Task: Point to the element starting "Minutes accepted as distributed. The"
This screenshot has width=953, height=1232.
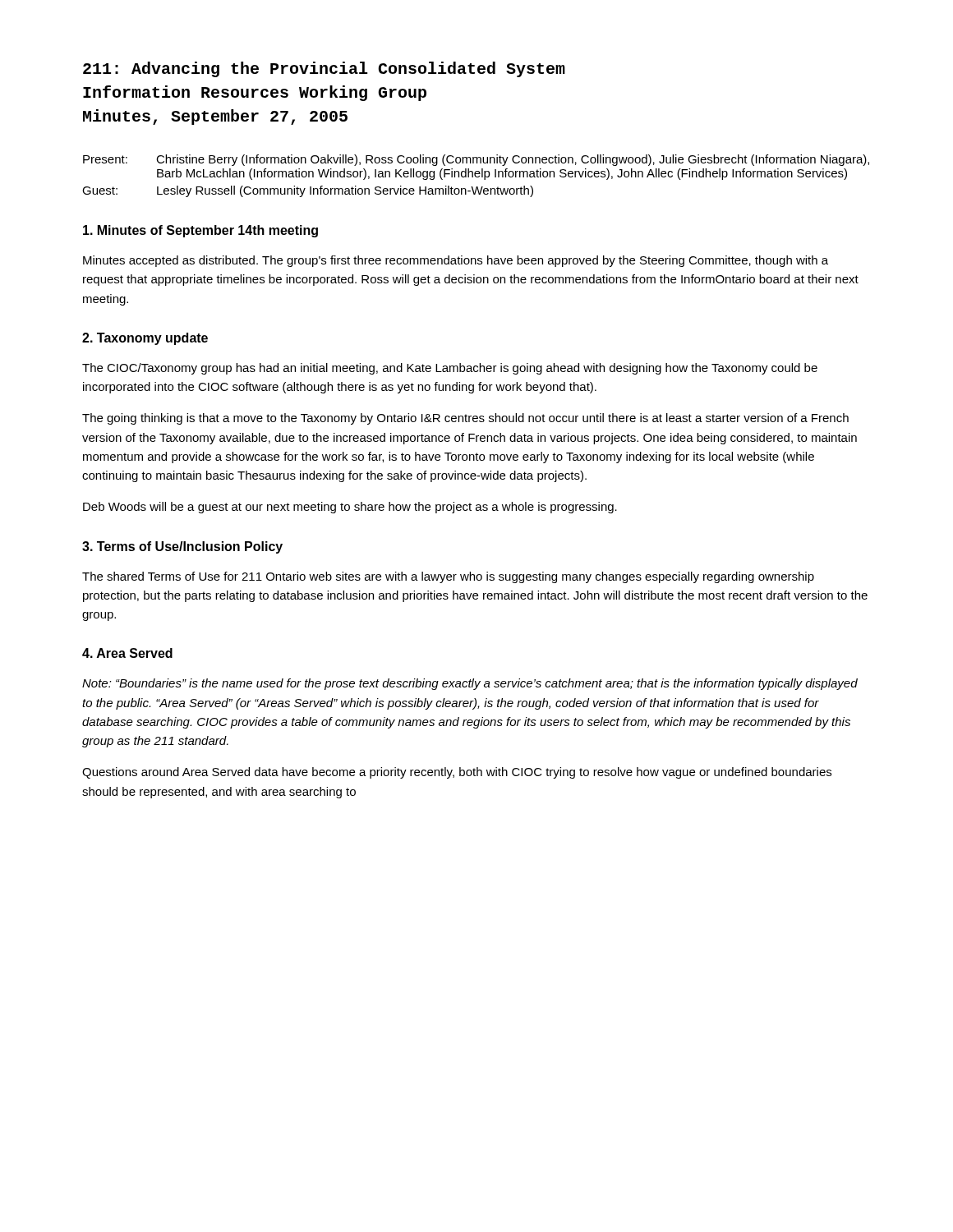Action: click(x=476, y=279)
